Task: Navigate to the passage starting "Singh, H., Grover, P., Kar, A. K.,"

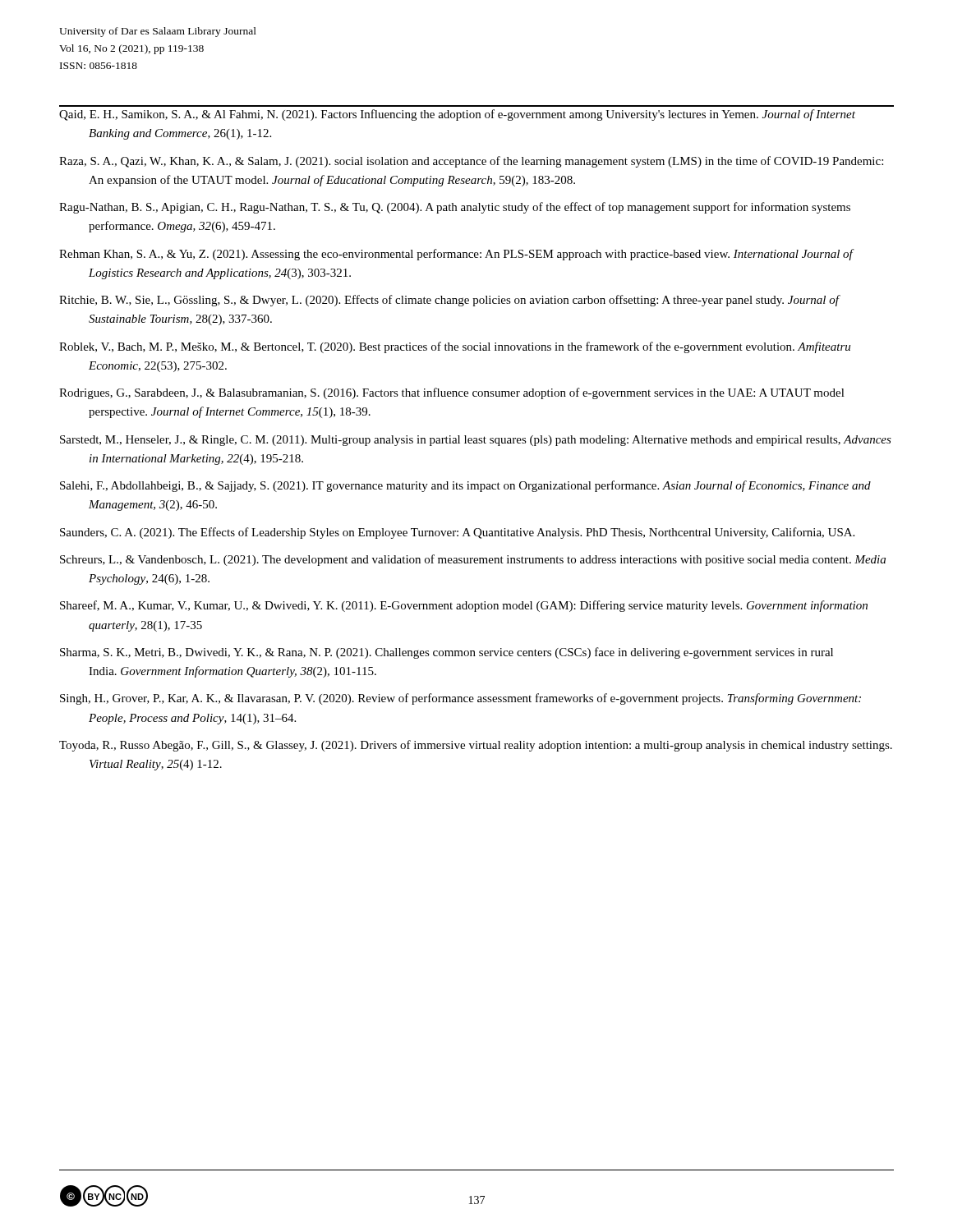Action: click(x=461, y=708)
